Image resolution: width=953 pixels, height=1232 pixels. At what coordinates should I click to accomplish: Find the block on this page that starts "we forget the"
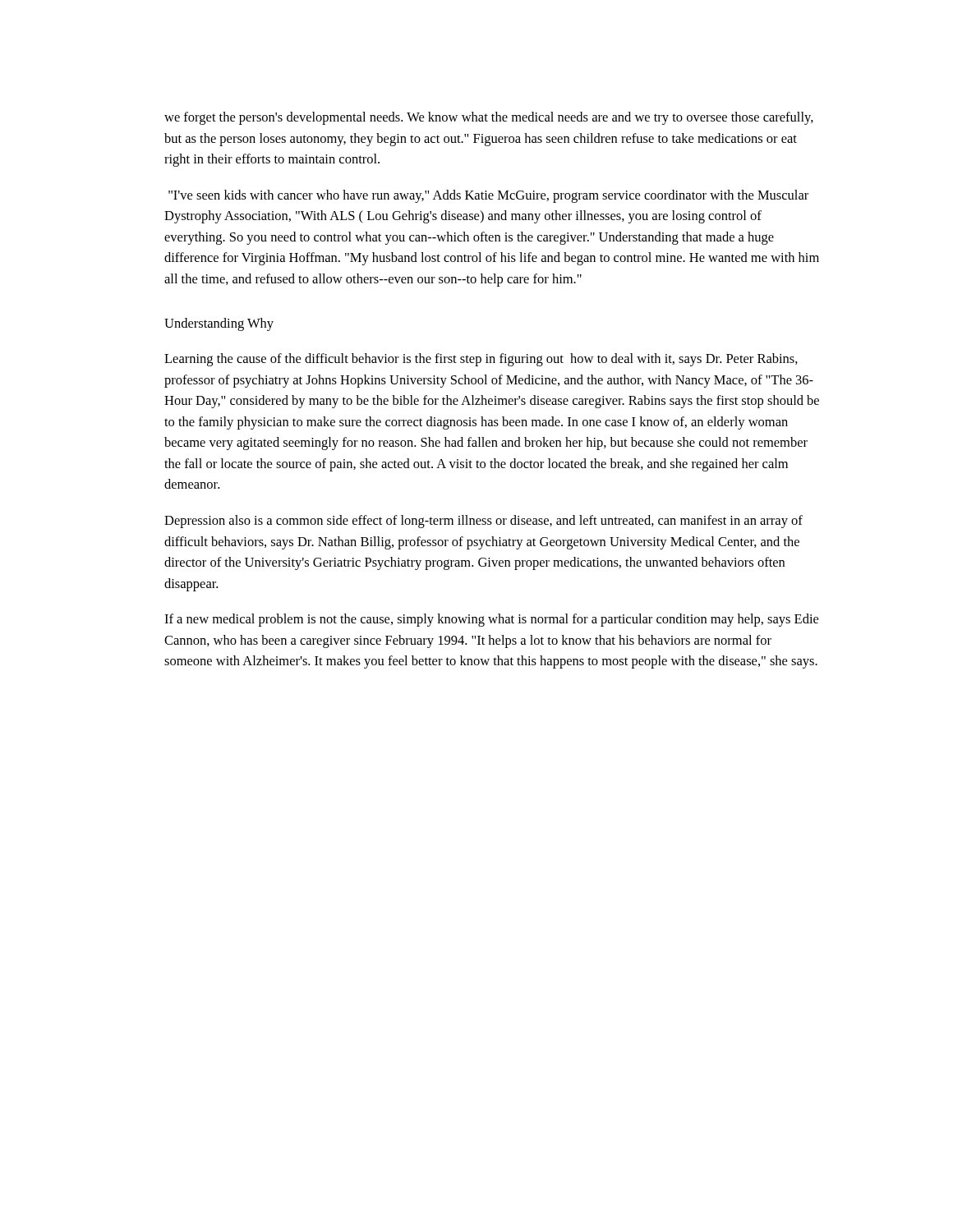(x=489, y=138)
